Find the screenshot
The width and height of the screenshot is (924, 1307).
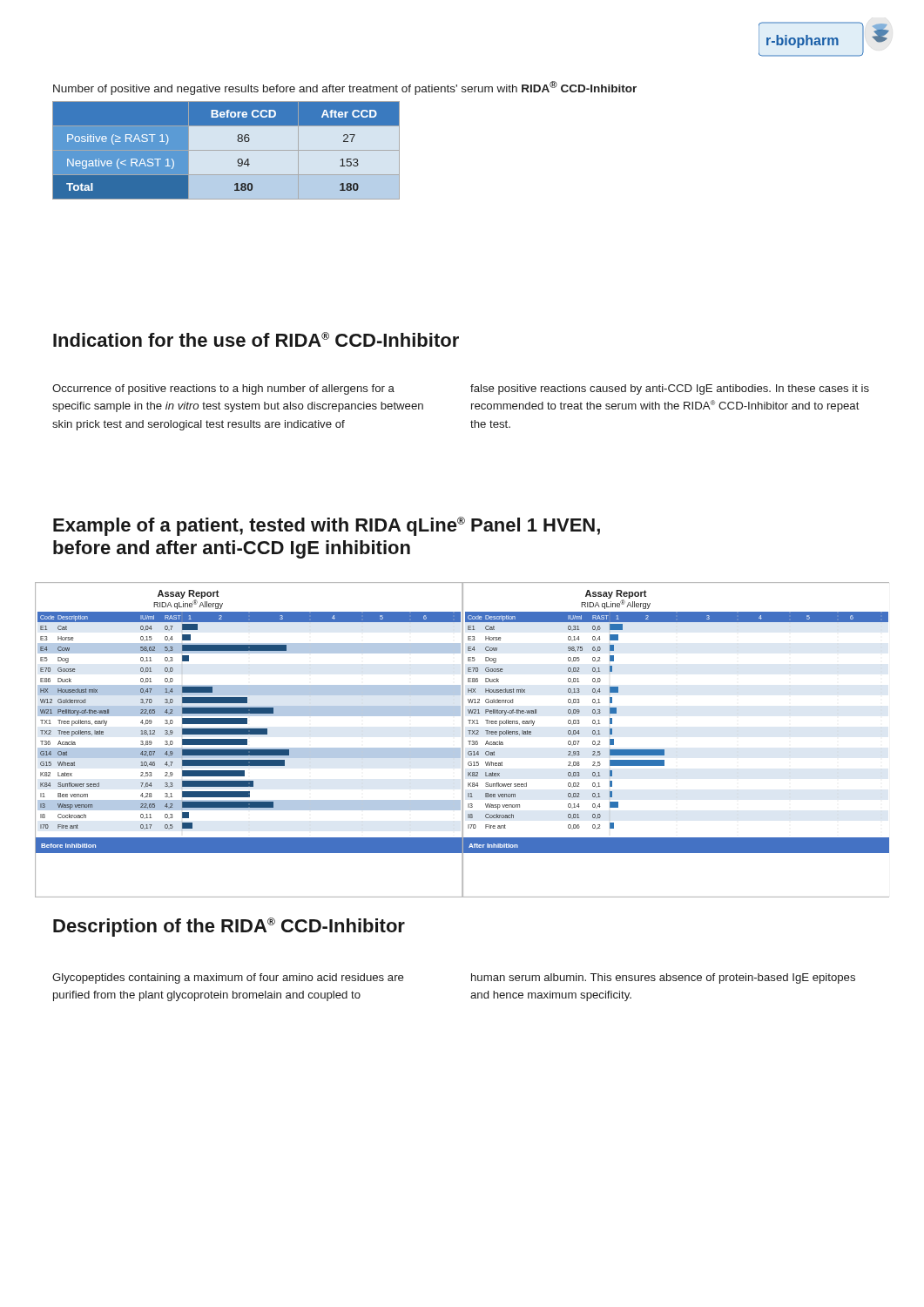click(x=462, y=740)
